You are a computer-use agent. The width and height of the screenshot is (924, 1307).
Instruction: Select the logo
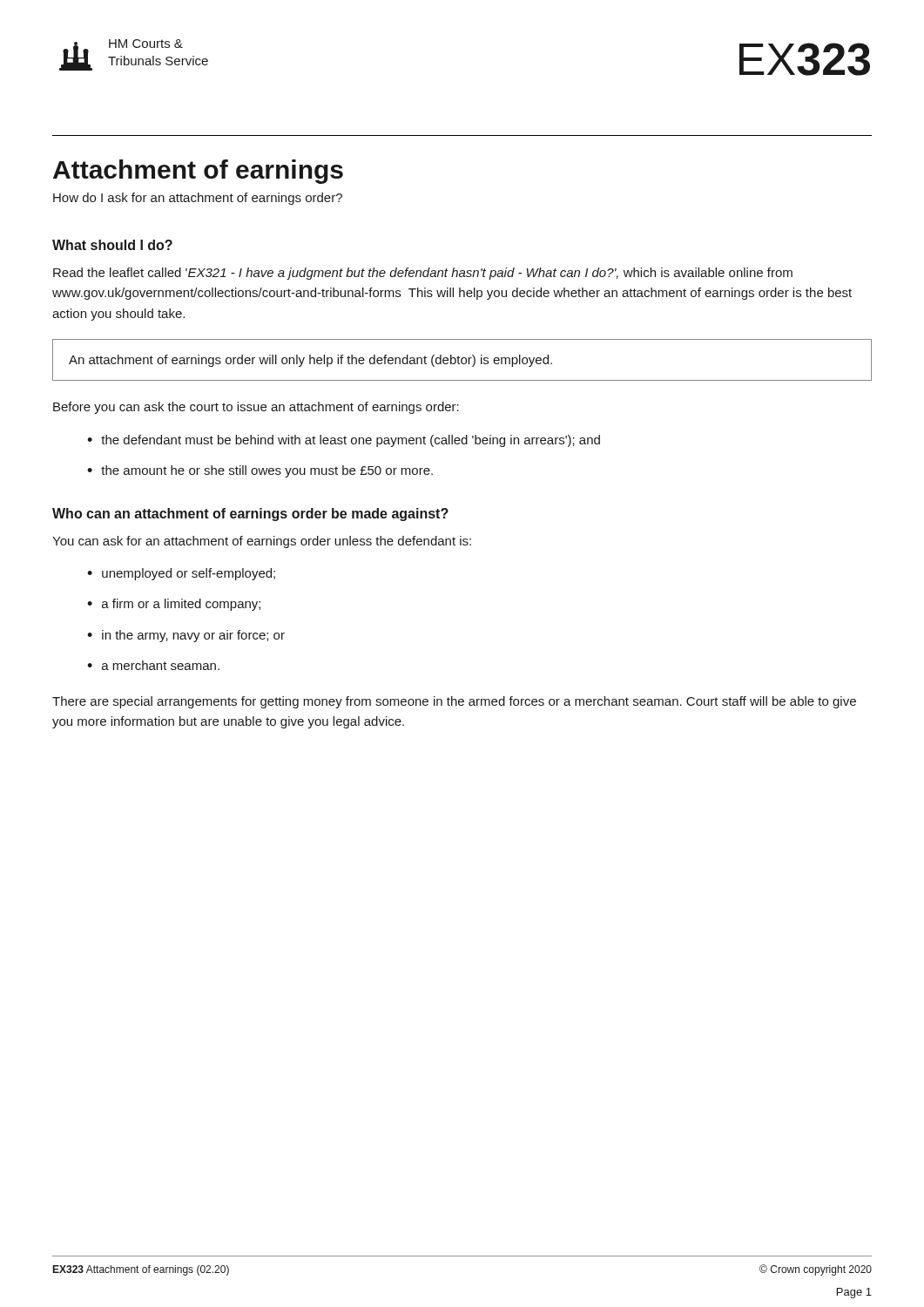pos(130,57)
